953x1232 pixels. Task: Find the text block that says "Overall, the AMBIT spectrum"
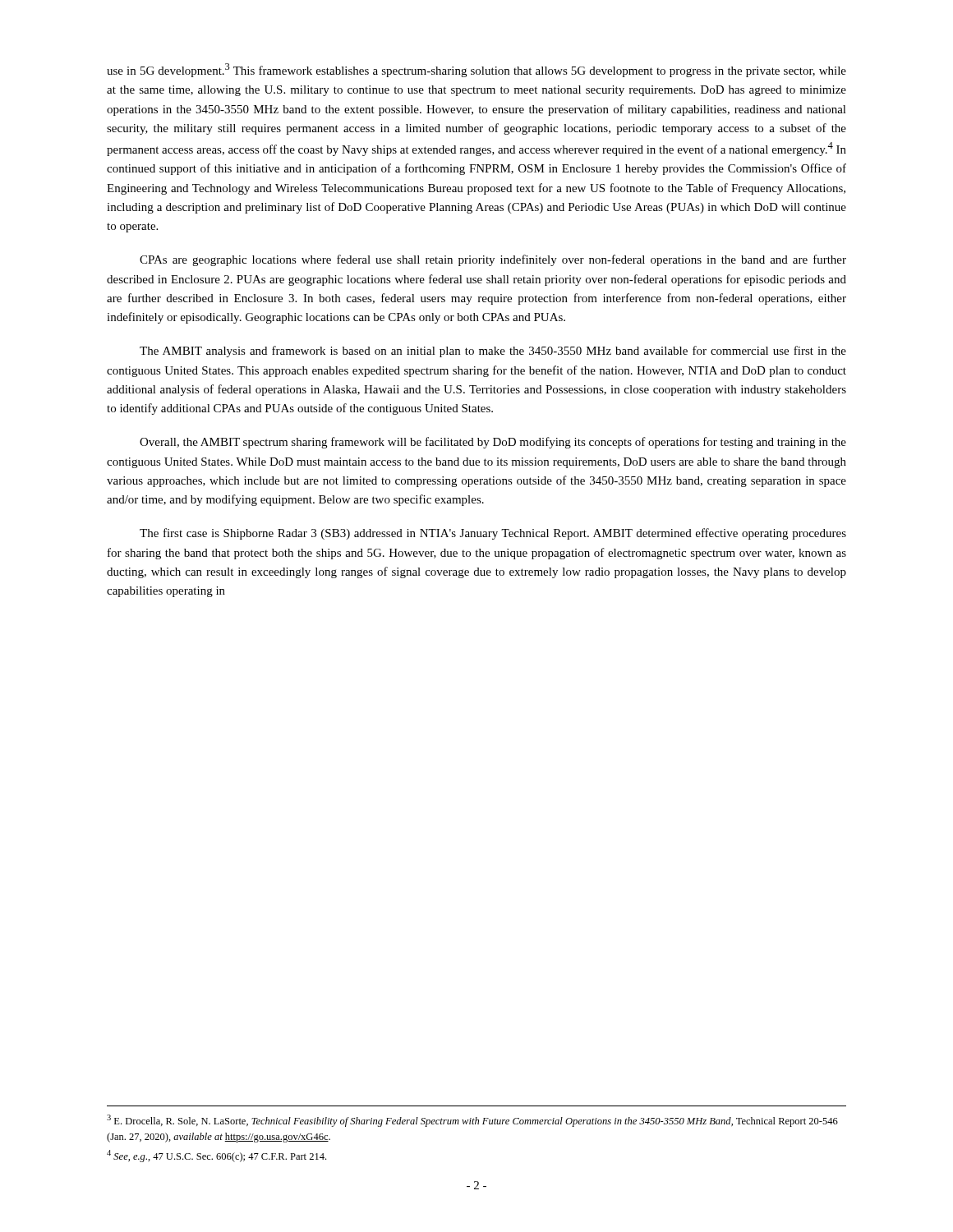[476, 471]
